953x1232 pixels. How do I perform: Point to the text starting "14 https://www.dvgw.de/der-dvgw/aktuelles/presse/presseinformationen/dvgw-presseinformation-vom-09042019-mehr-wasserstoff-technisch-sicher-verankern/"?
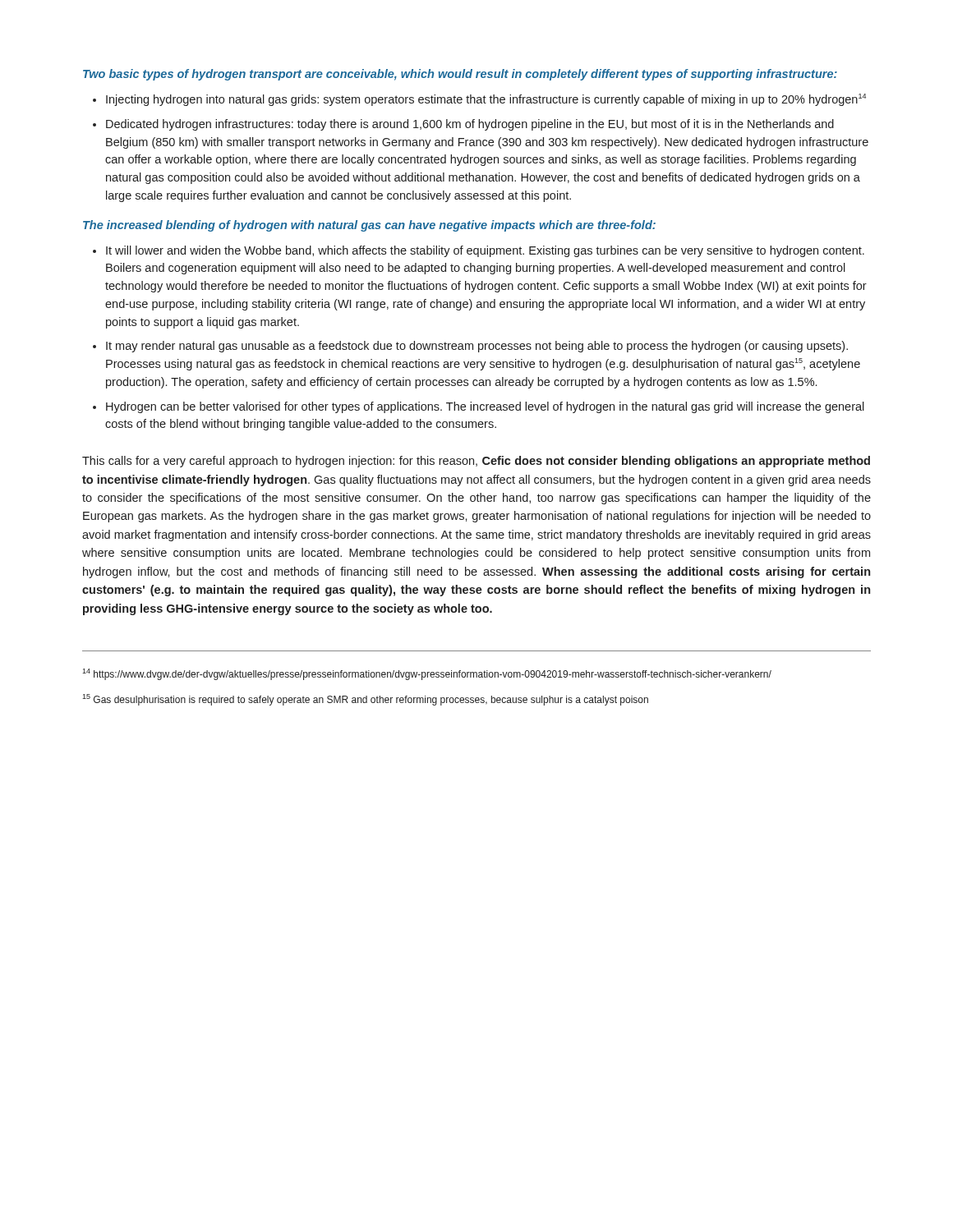click(x=476, y=674)
